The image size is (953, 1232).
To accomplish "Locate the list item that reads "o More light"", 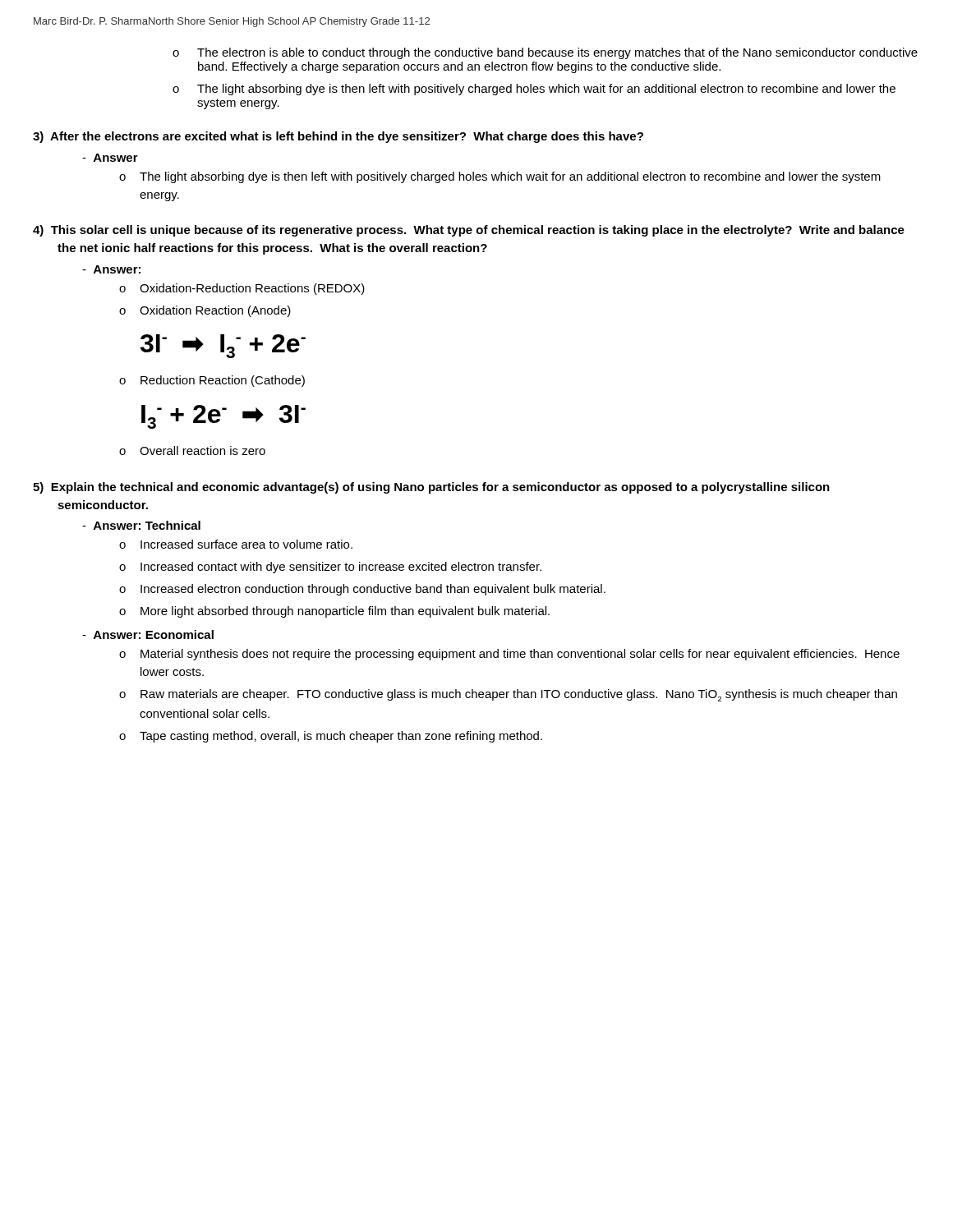I will 520,611.
